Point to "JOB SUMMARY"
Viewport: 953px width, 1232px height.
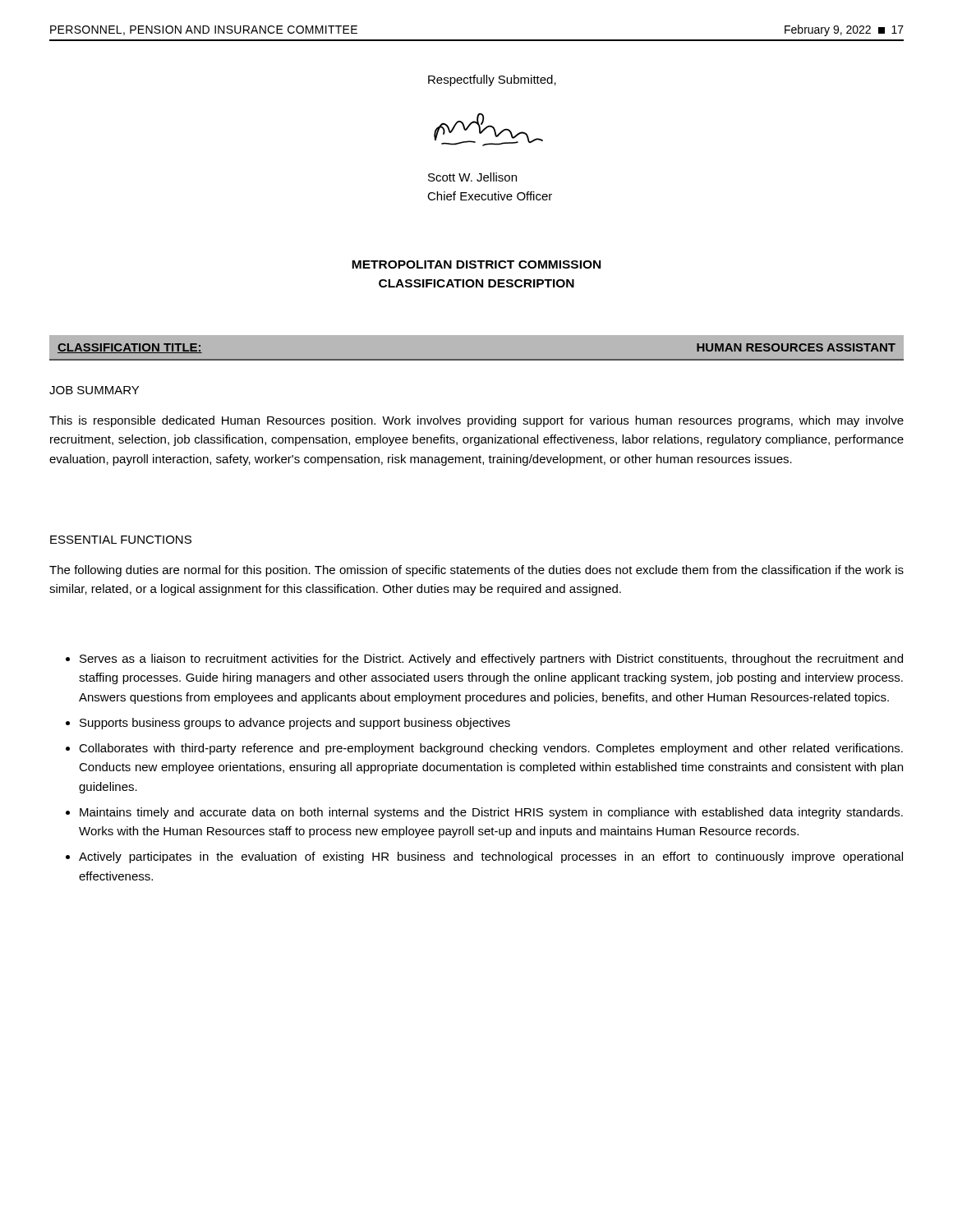94,390
